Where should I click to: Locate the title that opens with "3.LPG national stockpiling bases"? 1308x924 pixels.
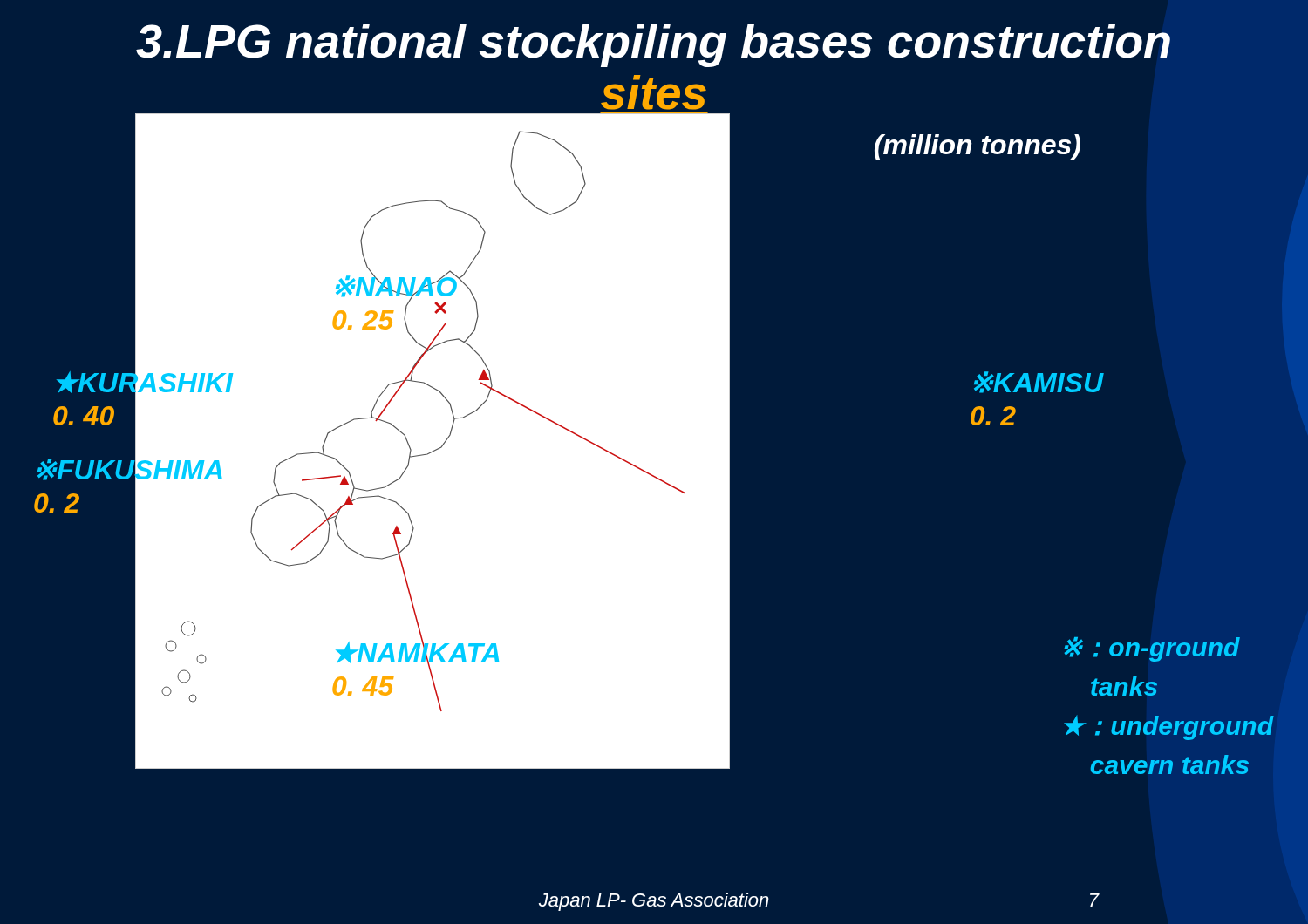pyautogui.click(x=654, y=67)
